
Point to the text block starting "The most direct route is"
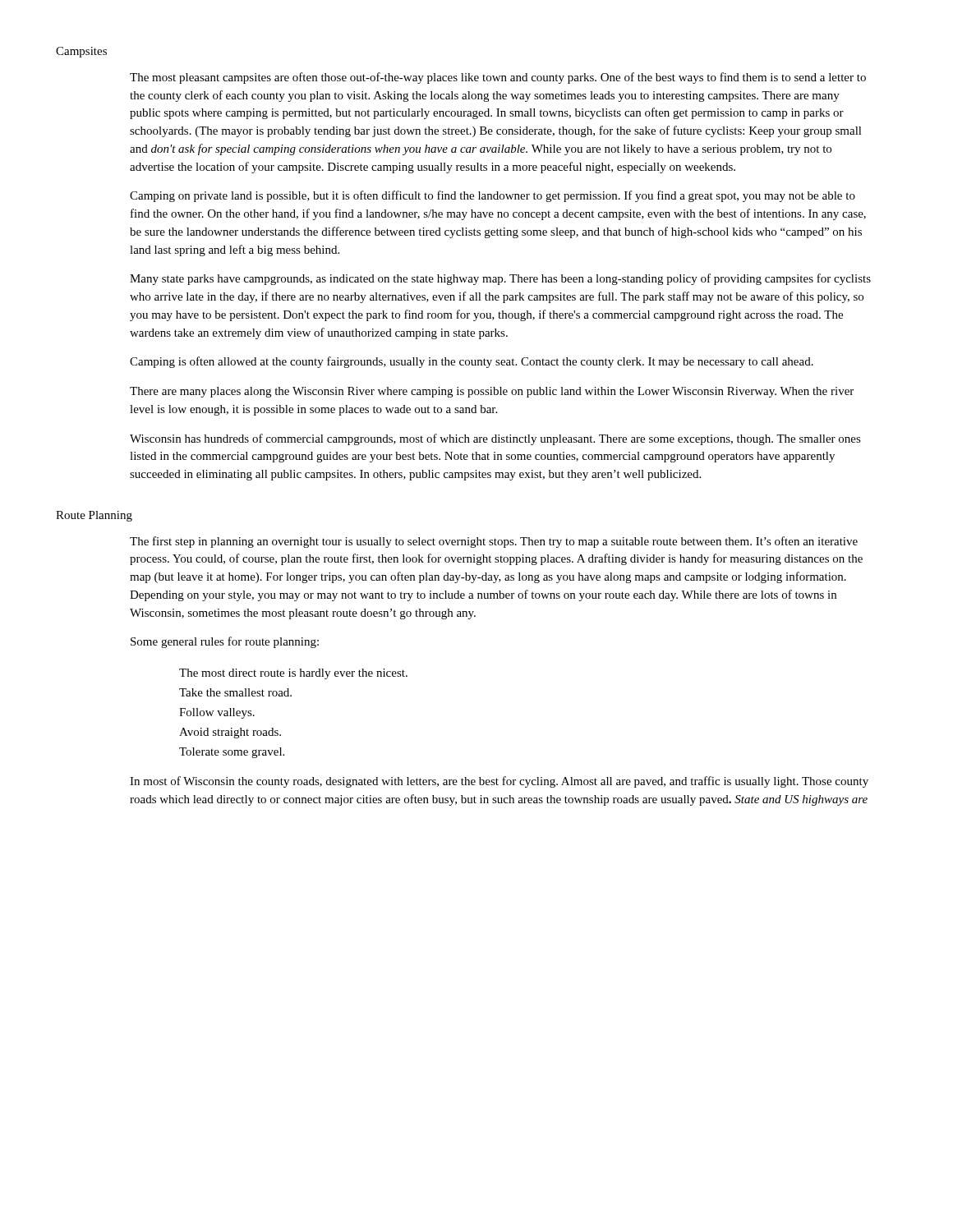point(294,673)
